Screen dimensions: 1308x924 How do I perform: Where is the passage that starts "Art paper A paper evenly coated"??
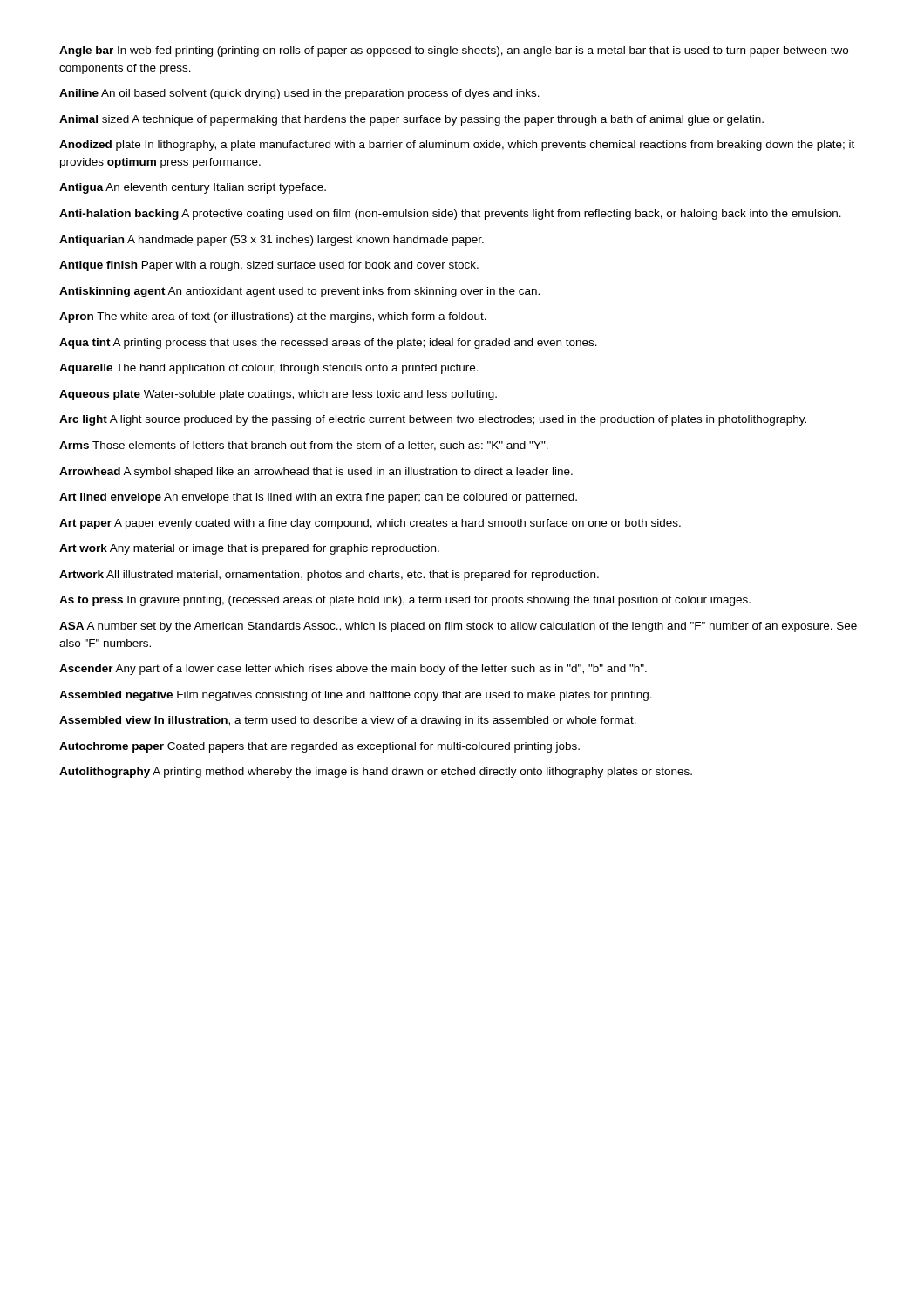point(370,523)
